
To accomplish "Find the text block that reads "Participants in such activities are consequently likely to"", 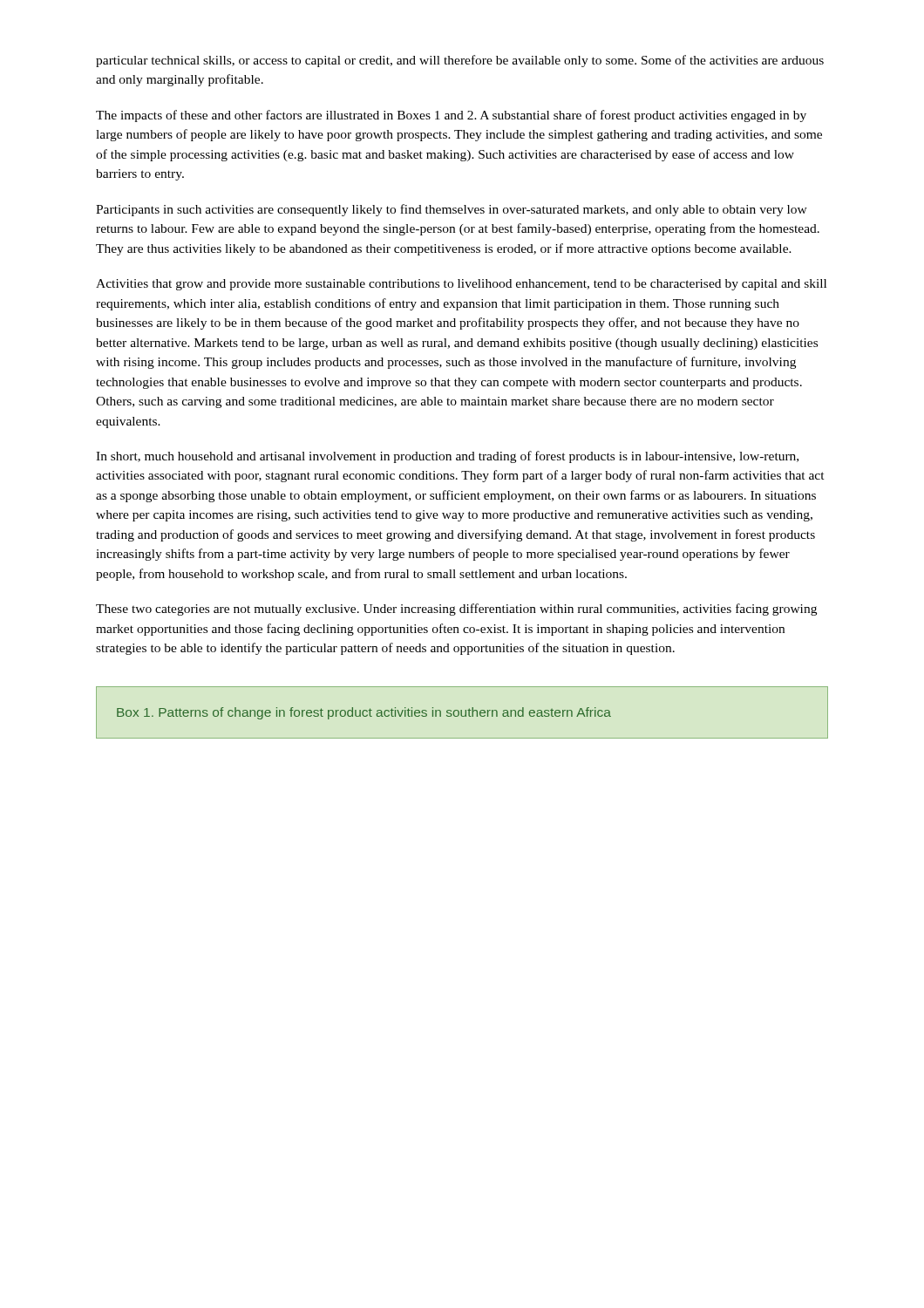I will (458, 228).
